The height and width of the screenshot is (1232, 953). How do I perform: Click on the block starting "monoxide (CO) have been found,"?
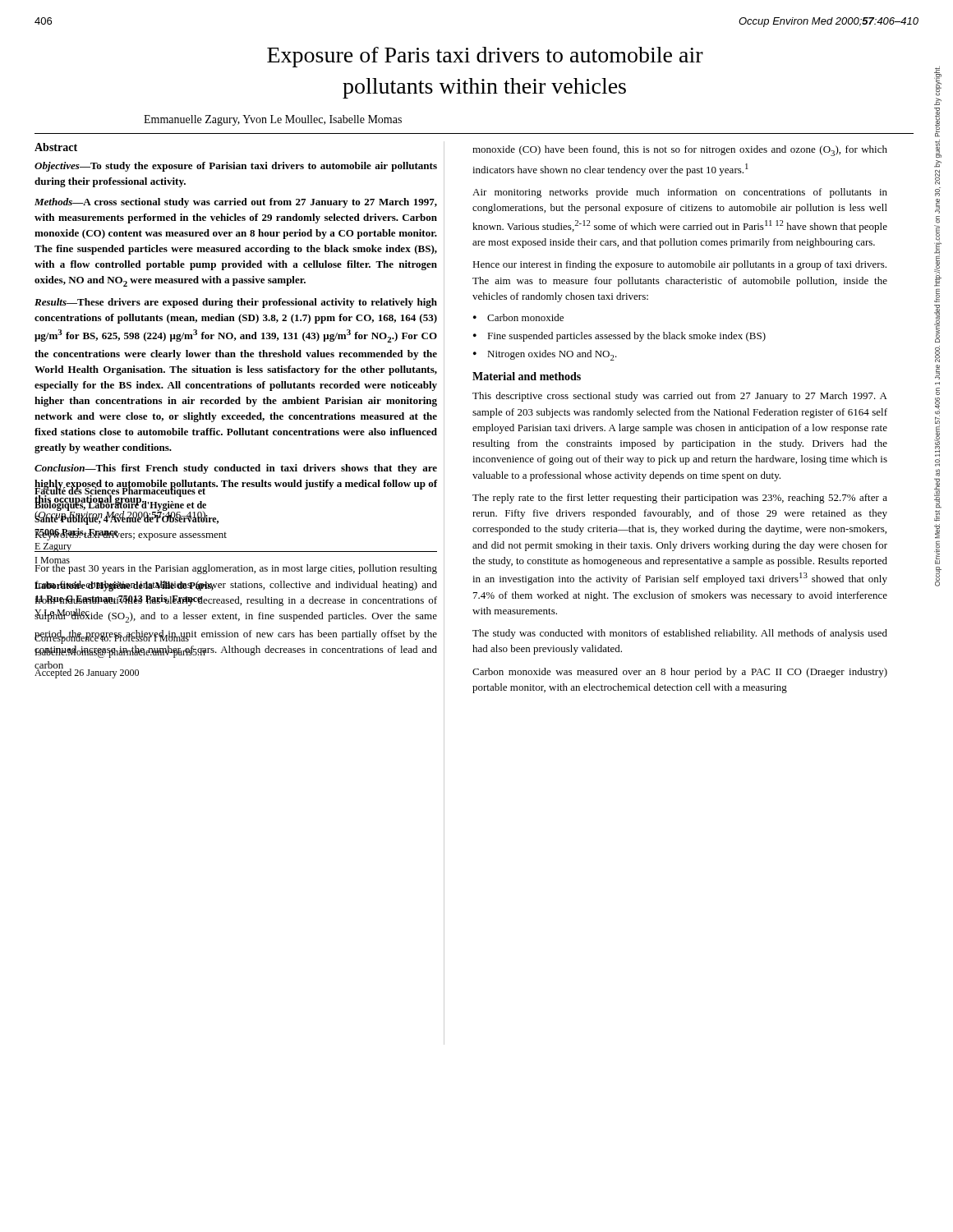pos(680,159)
